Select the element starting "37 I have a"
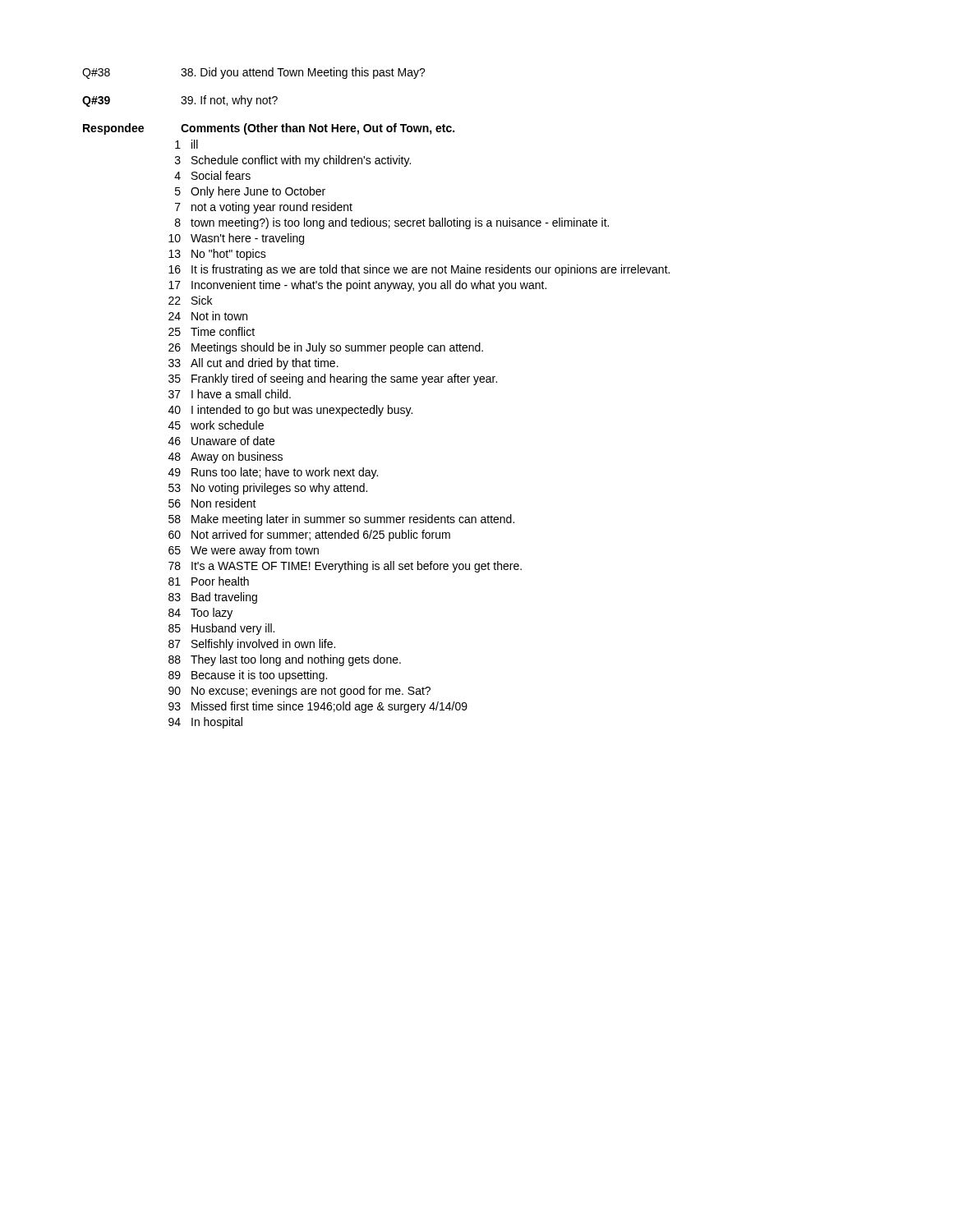953x1232 pixels. pos(230,394)
